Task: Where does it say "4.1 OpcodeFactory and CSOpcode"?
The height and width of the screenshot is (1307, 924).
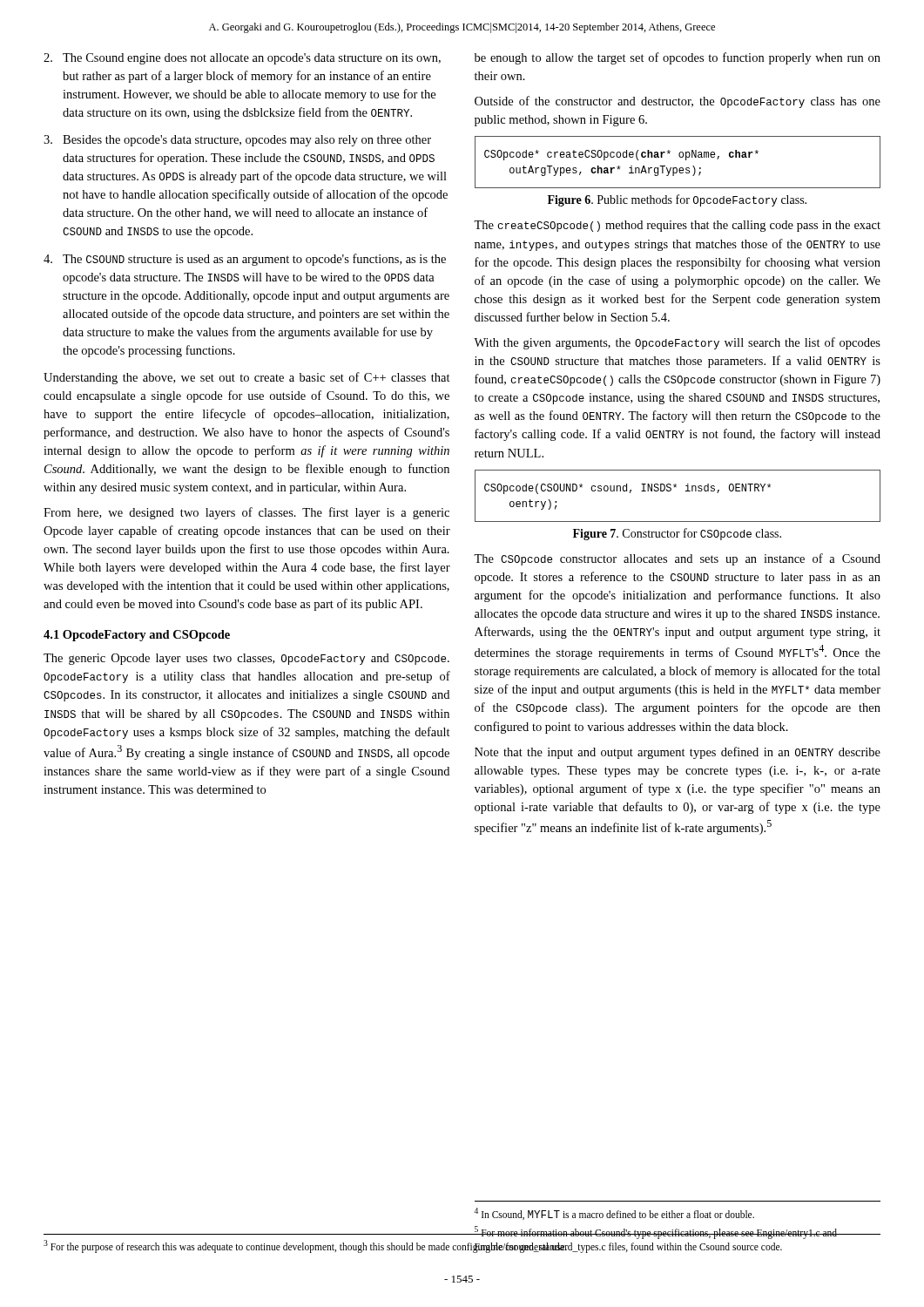Action: [x=137, y=634]
